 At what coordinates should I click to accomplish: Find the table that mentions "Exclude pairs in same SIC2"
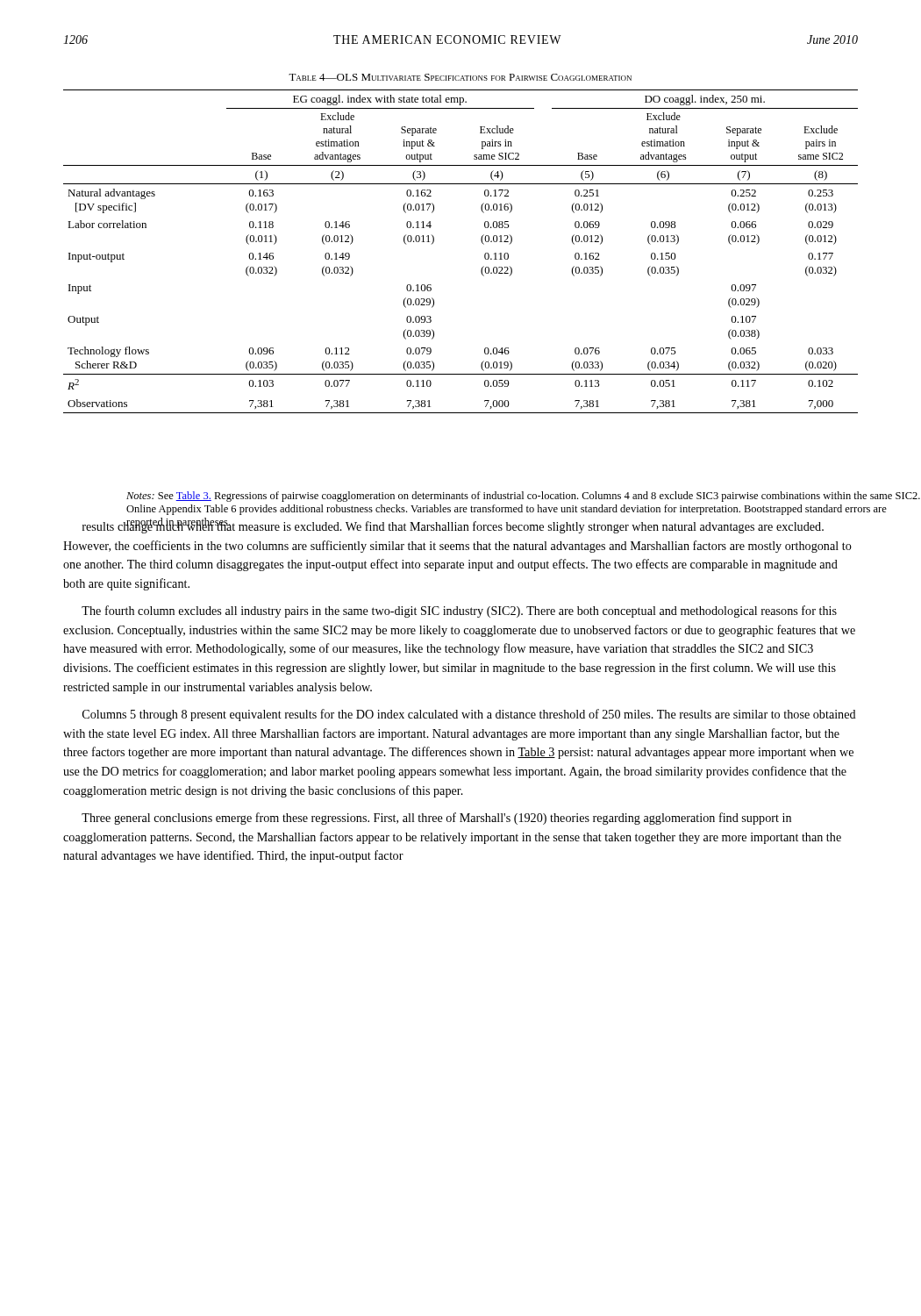(460, 251)
